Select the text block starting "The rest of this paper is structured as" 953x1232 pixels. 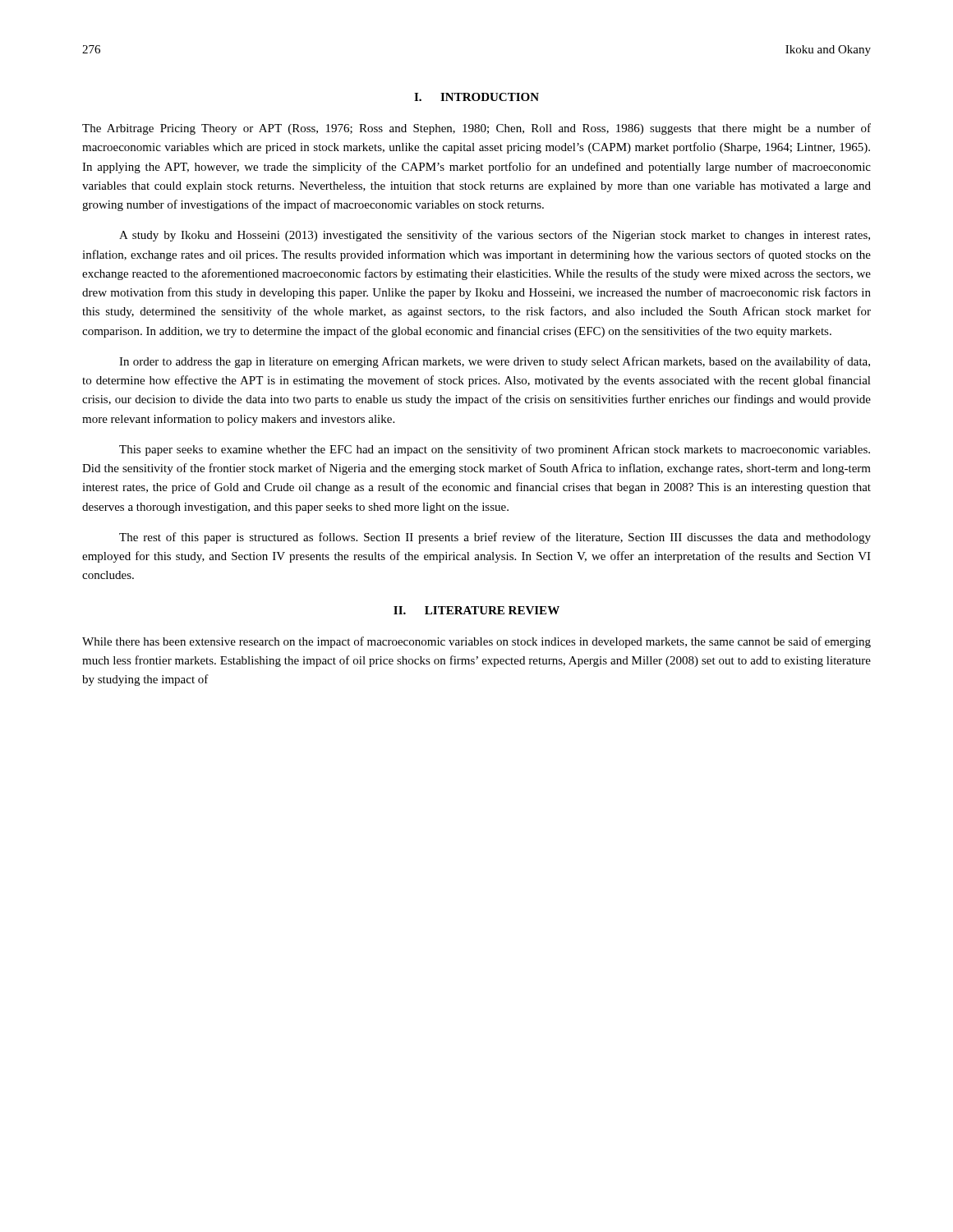(x=476, y=557)
